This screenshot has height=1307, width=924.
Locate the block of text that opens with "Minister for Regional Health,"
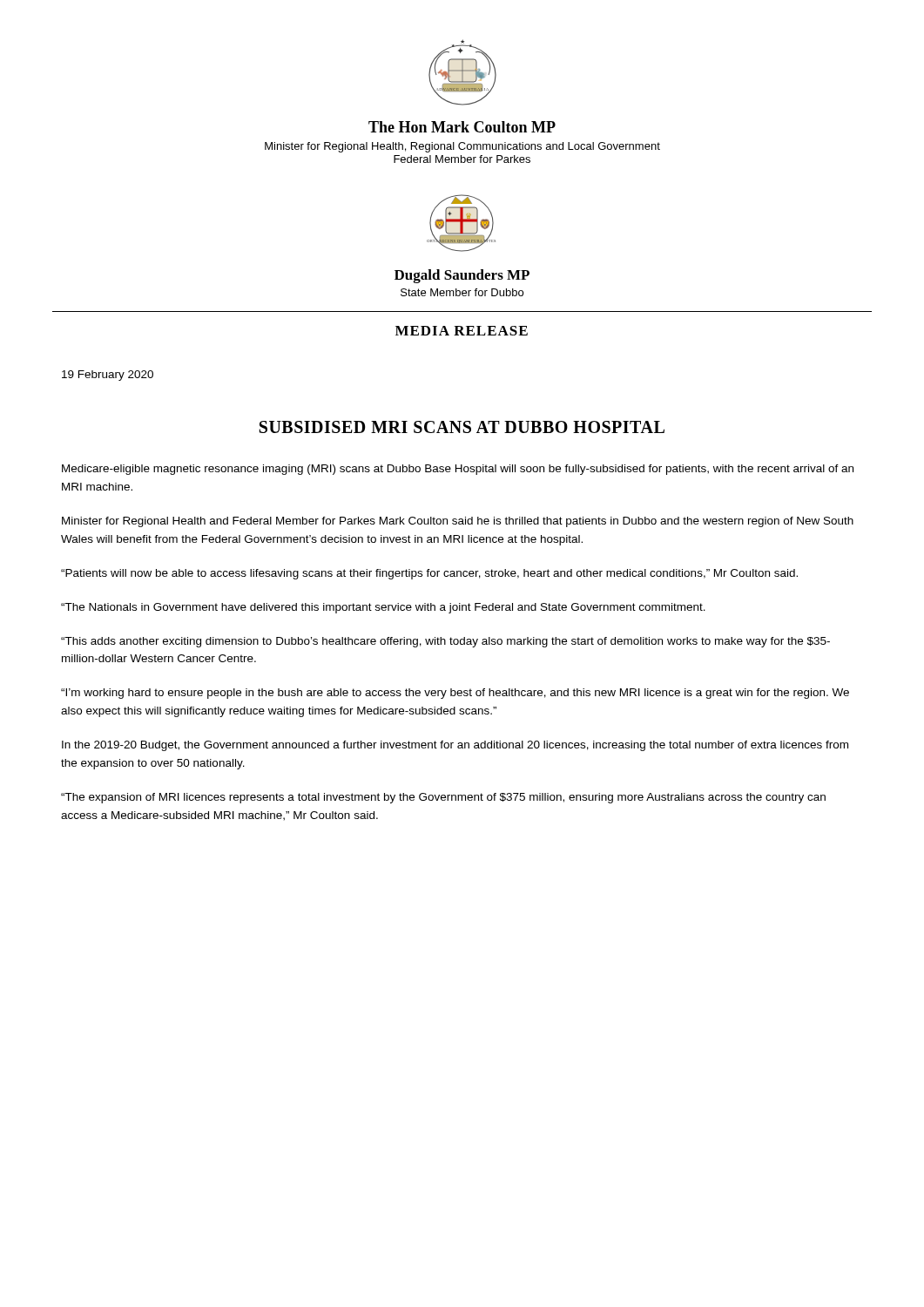point(462,153)
